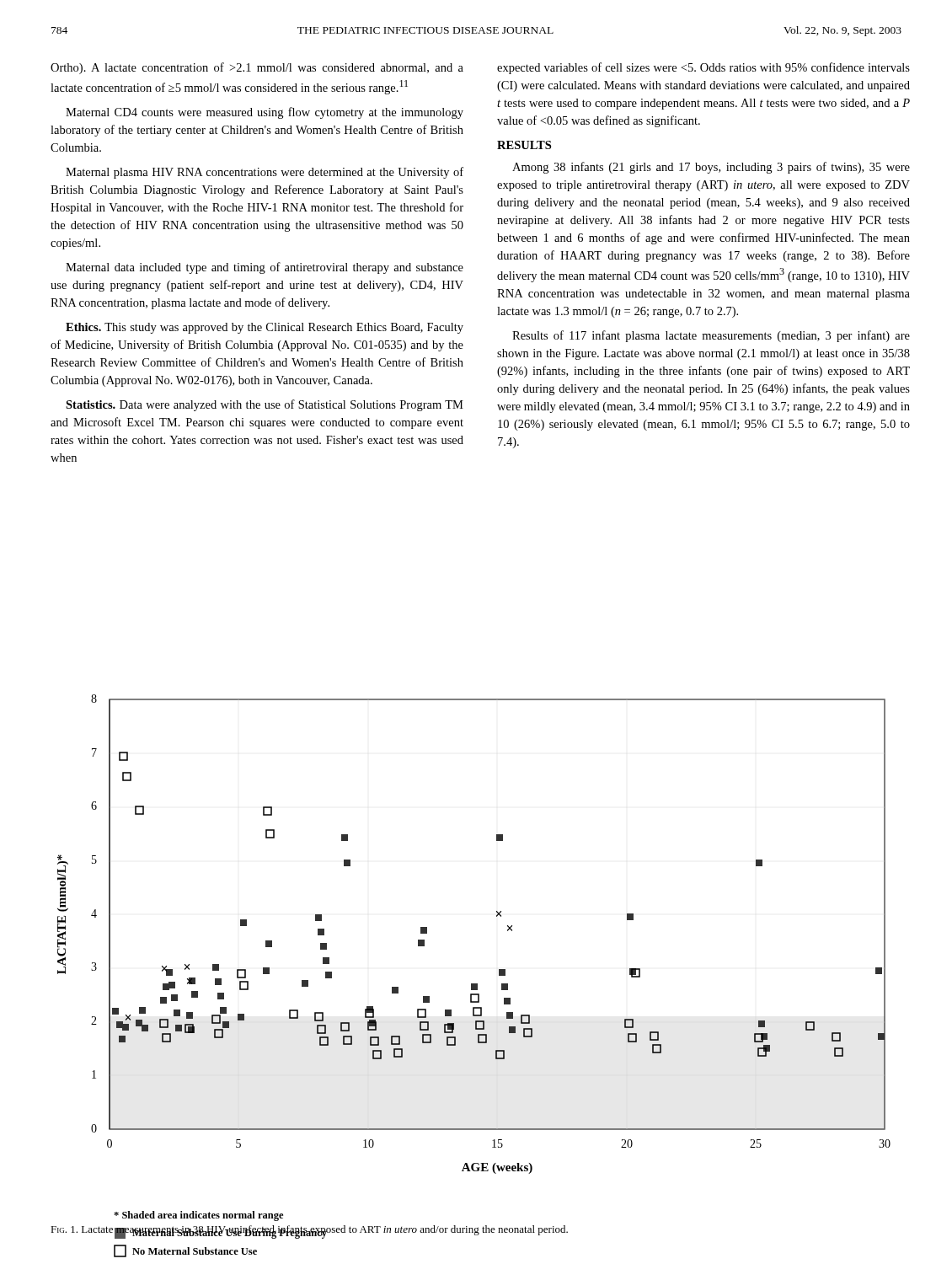Locate the scatter plot

476,973
